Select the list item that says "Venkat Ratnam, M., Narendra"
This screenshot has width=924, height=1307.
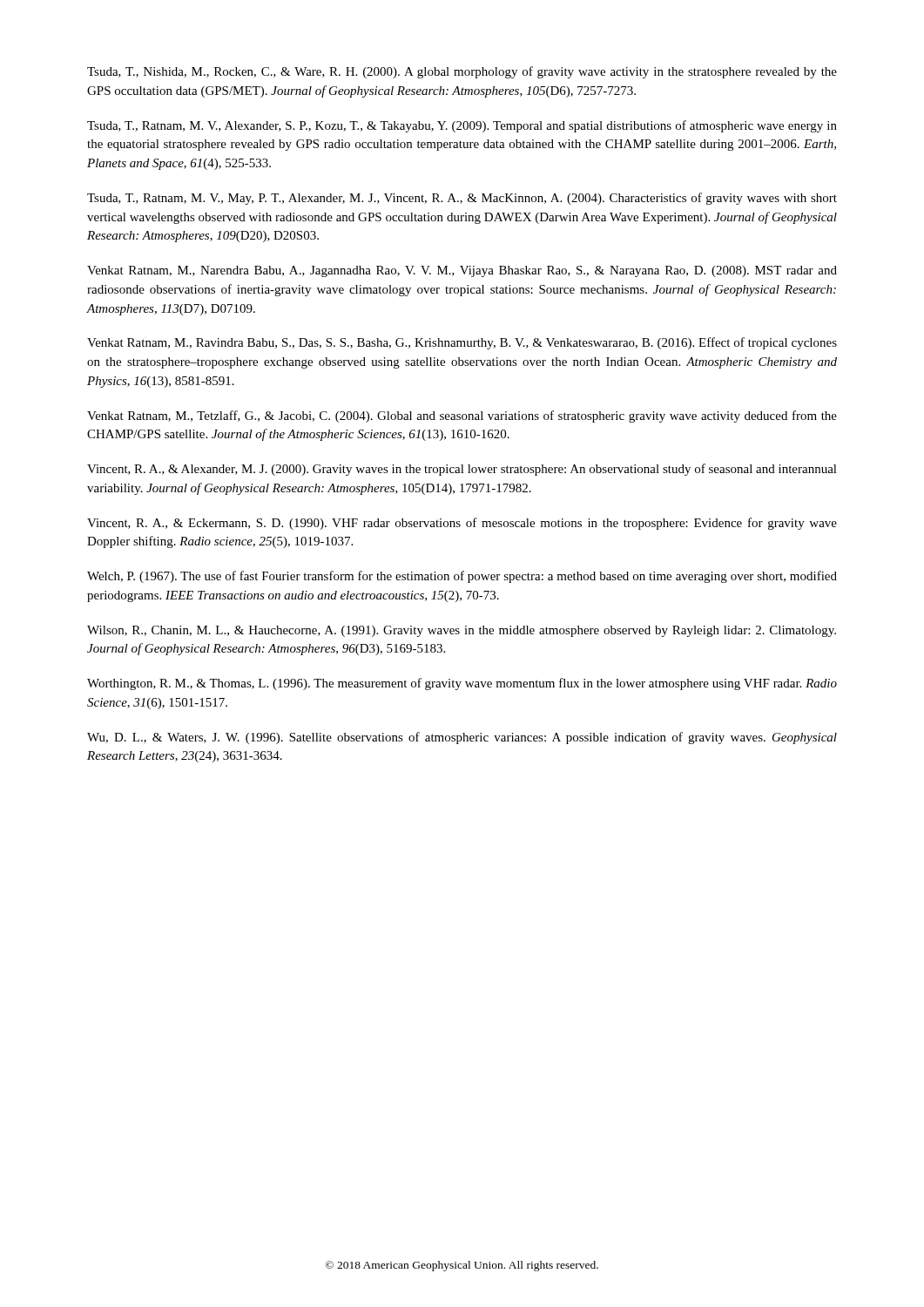tap(462, 289)
